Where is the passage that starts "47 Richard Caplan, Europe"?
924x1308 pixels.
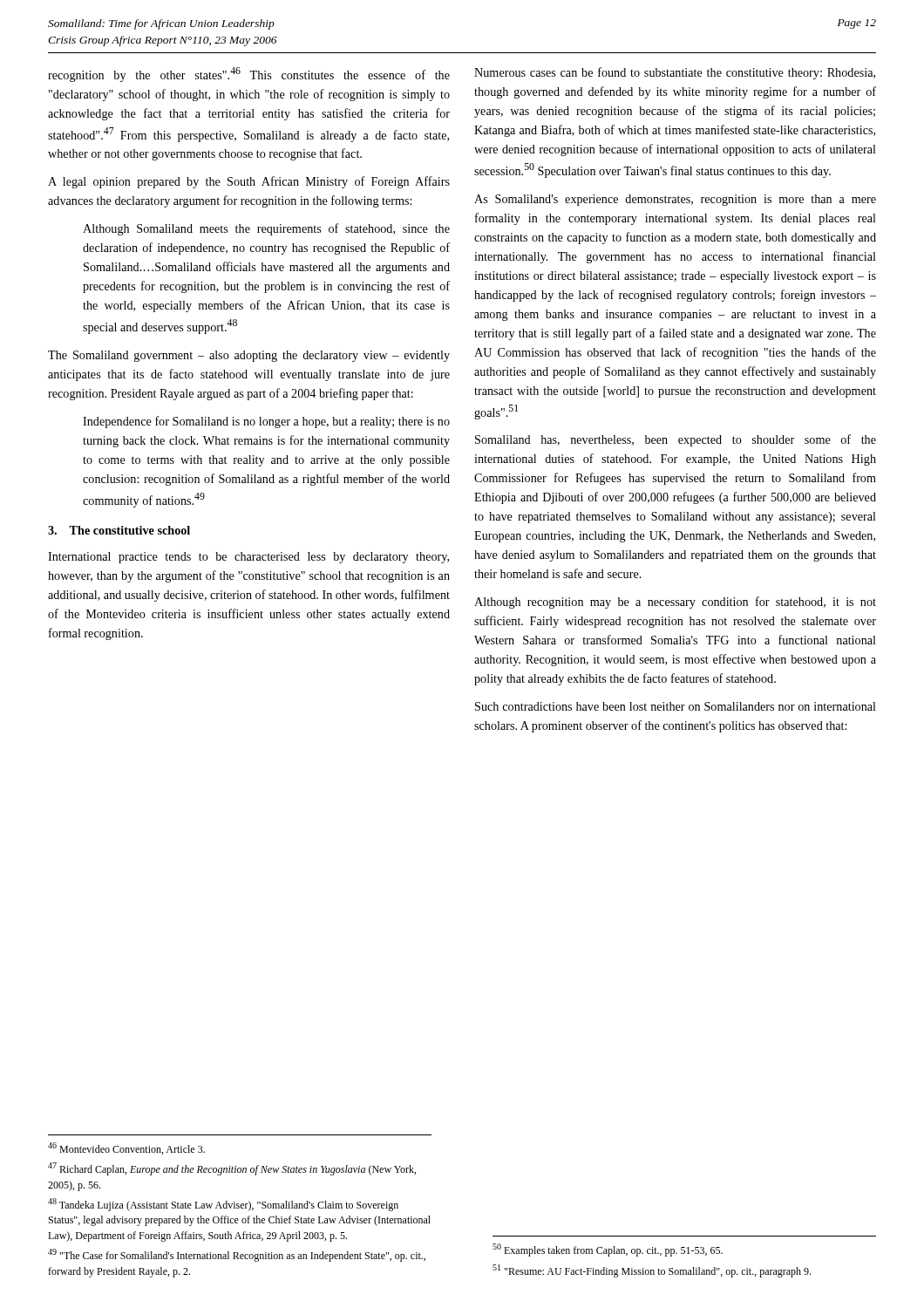pyautogui.click(x=232, y=1176)
